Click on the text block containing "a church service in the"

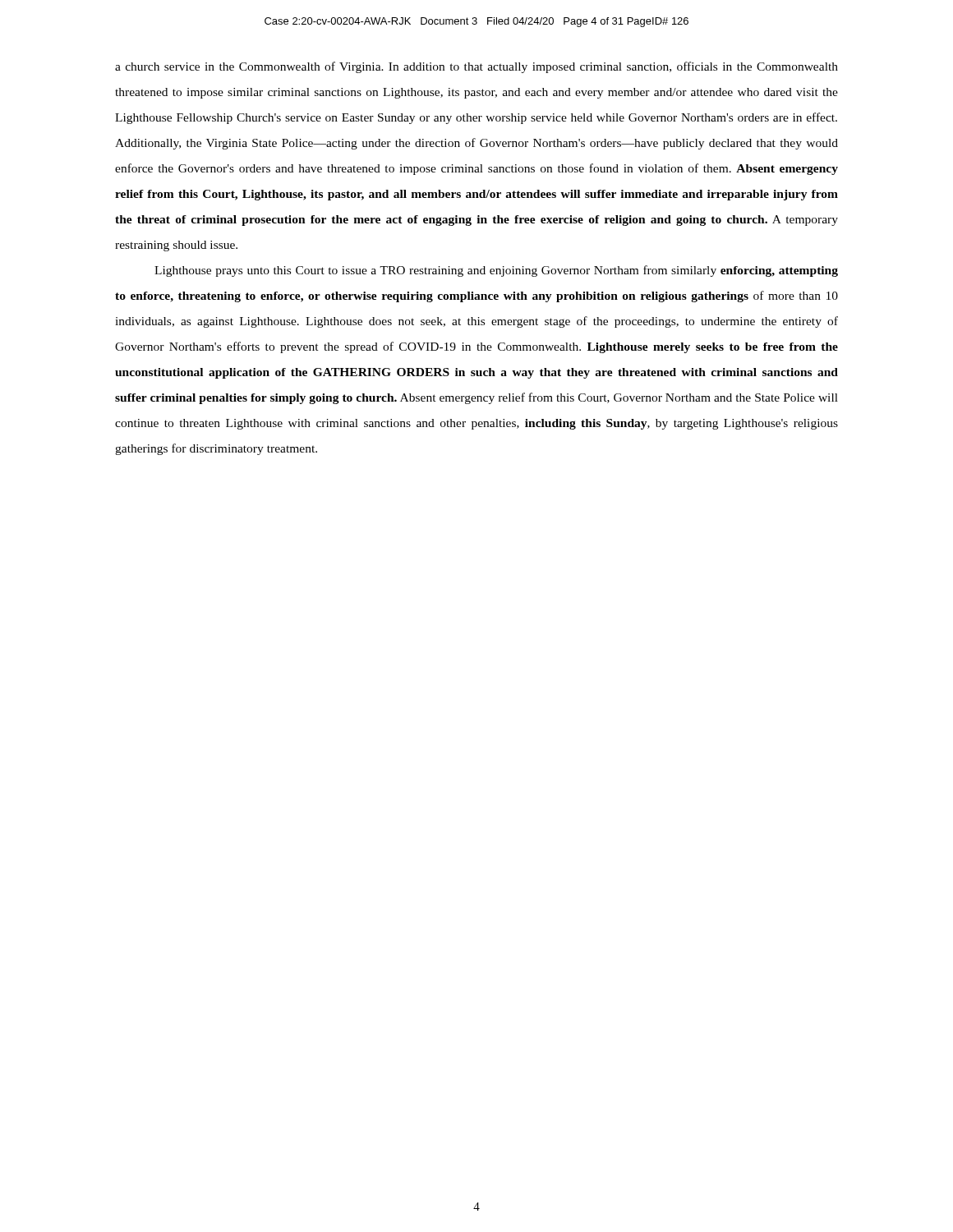tap(476, 155)
